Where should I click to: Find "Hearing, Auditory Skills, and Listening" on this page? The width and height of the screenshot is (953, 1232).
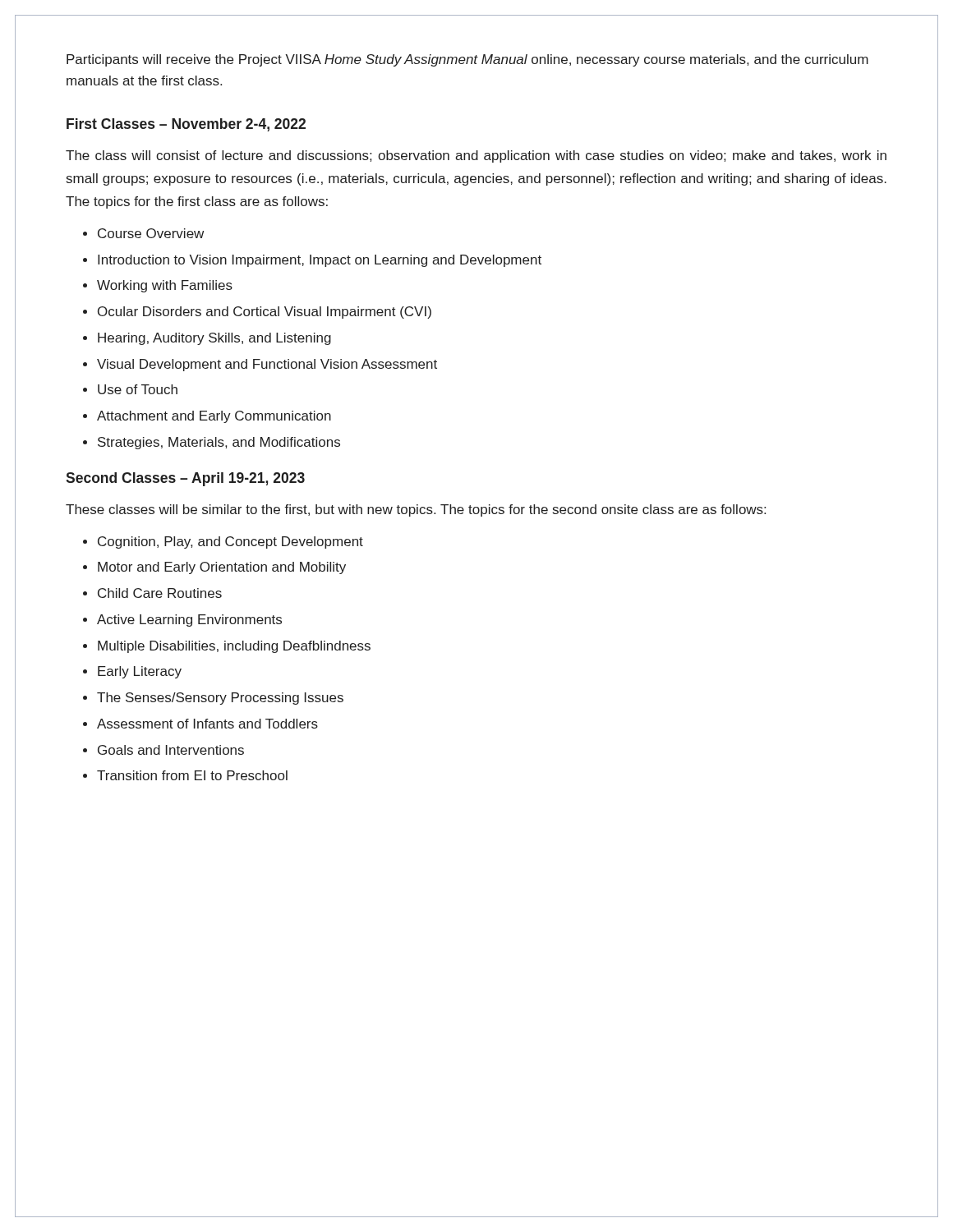coord(214,338)
